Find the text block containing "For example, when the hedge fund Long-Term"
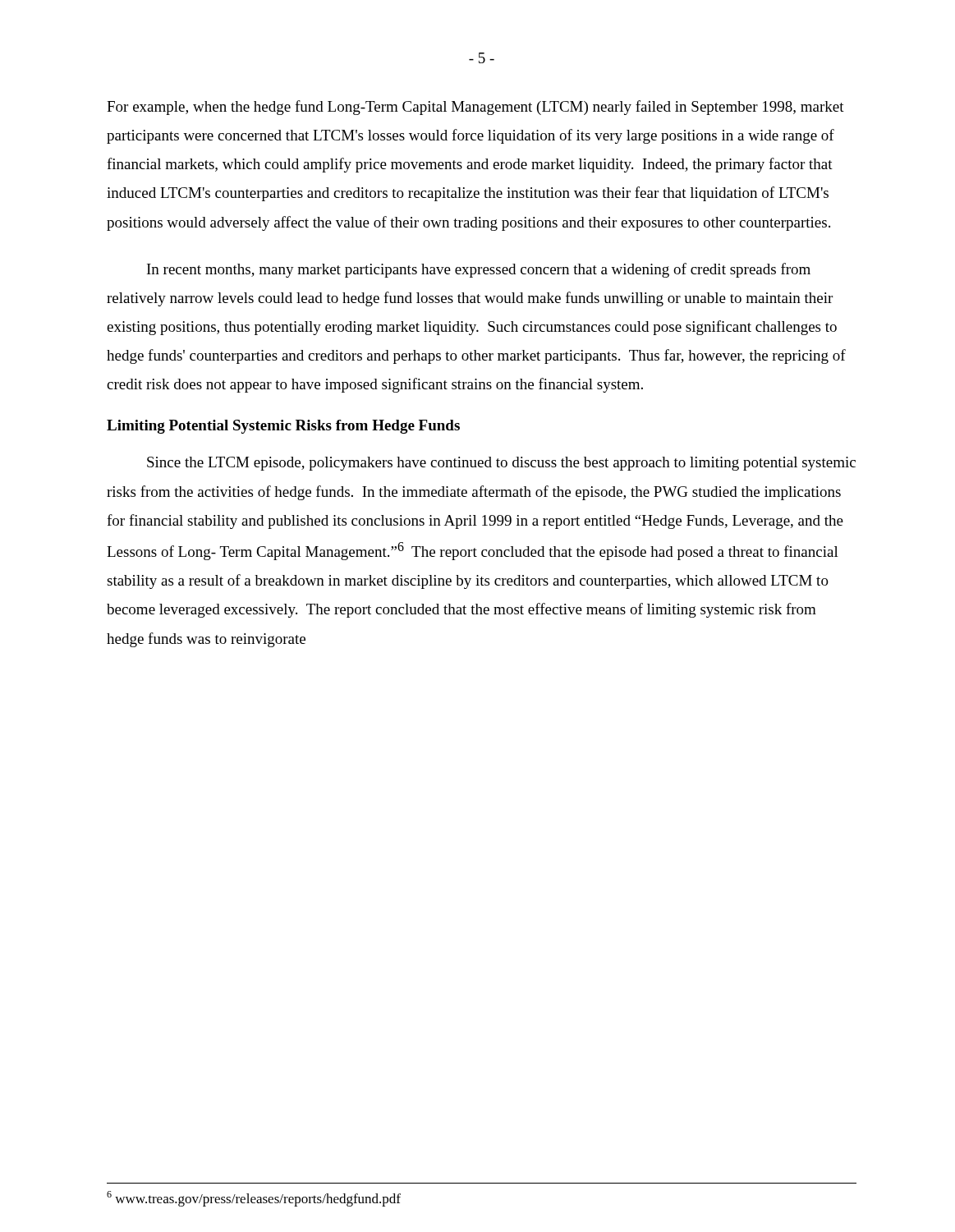The height and width of the screenshot is (1232, 955). 482,164
